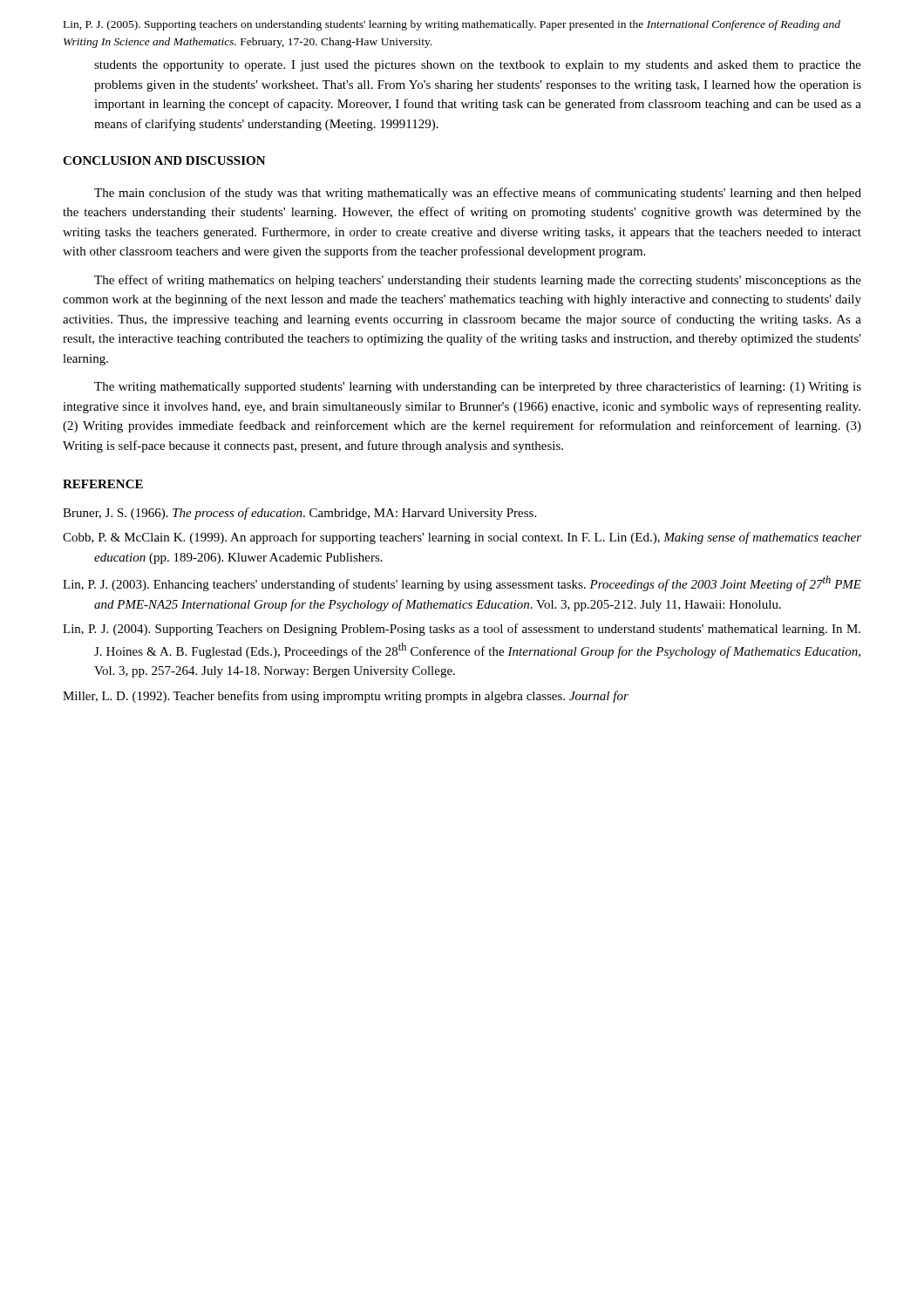924x1308 pixels.
Task: Select the passage starting "The effect of writing"
Action: (x=462, y=319)
